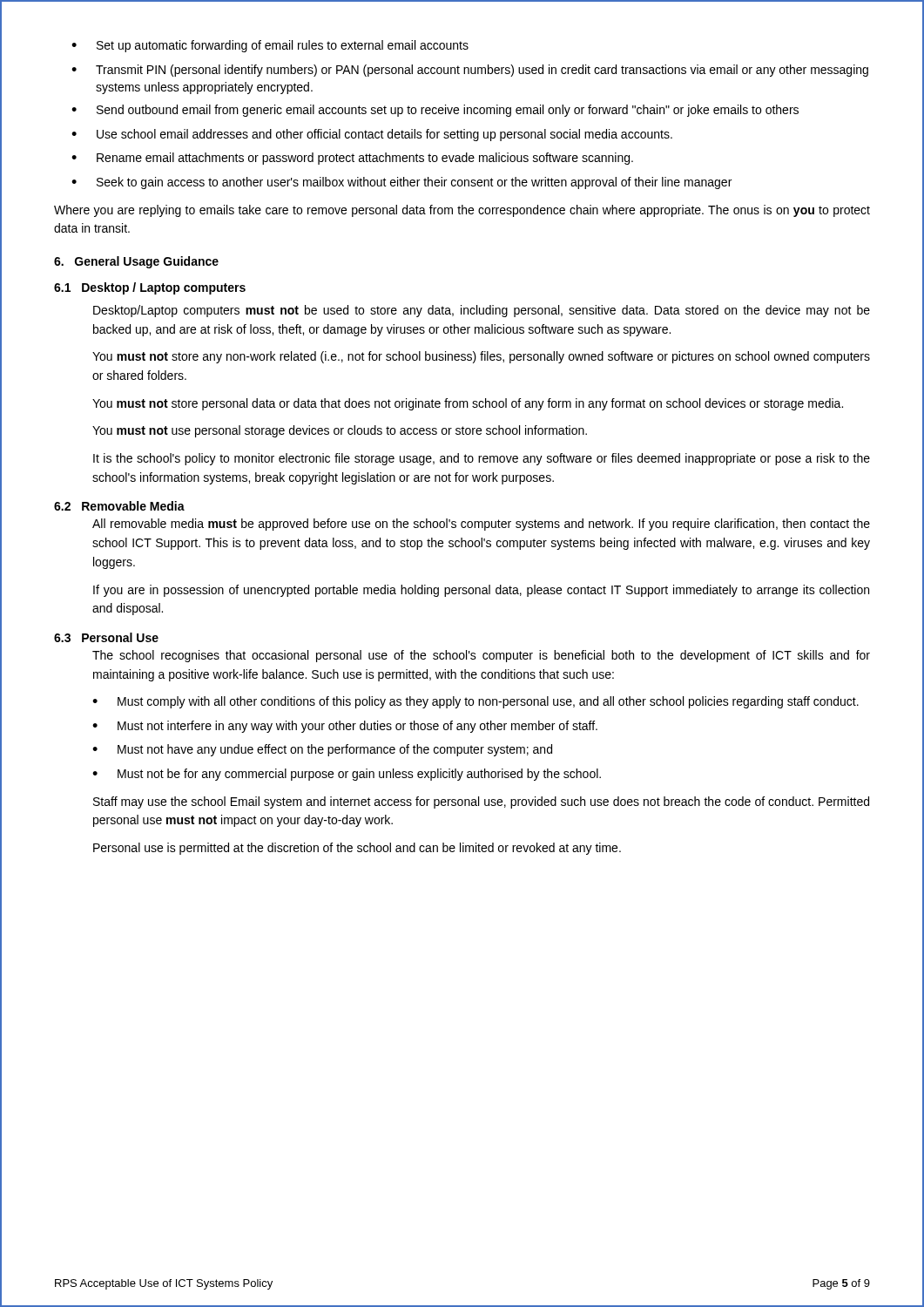Find the text block starting "You must not use personal storage devices"
The image size is (924, 1307).
340,431
